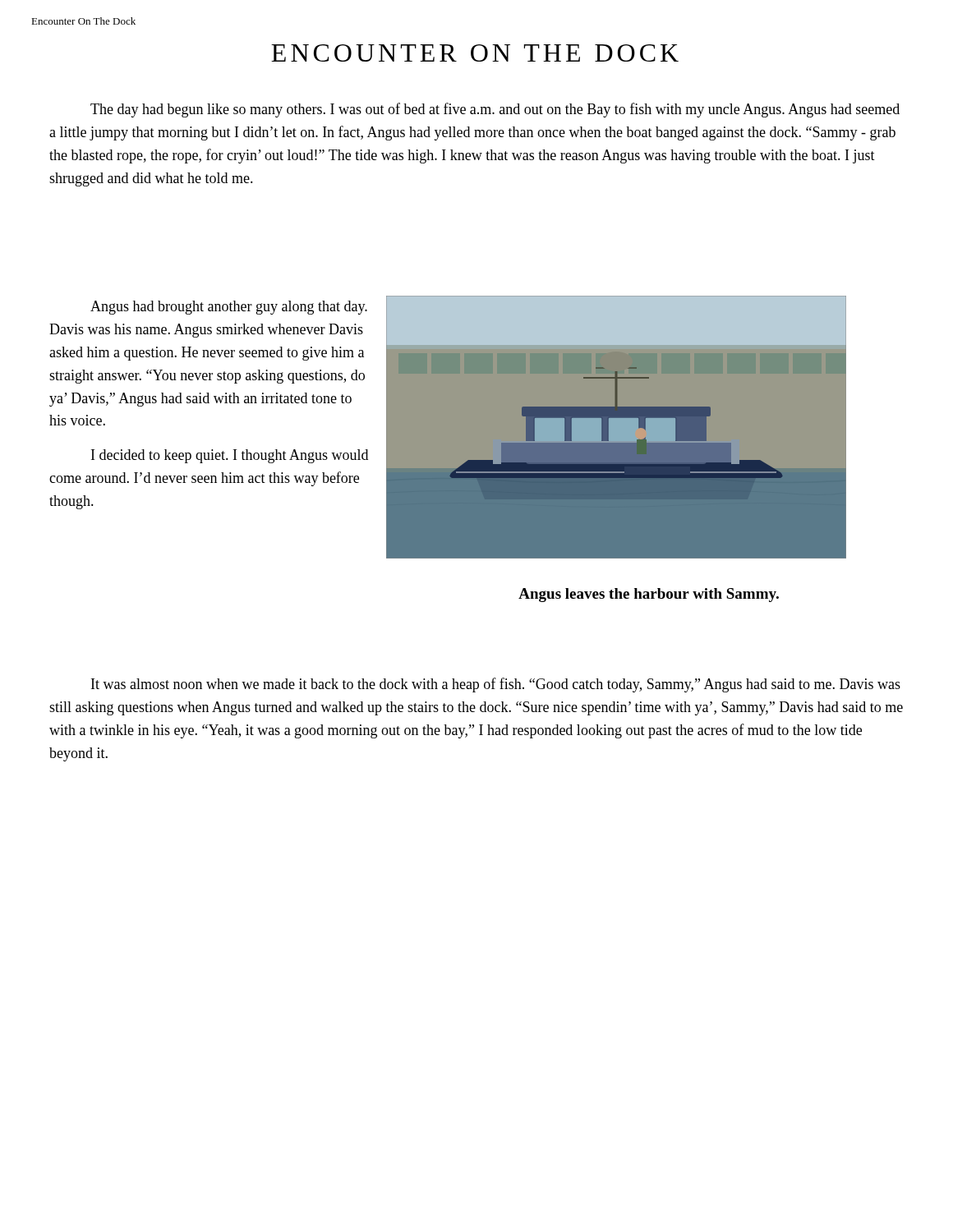Viewport: 953px width, 1232px height.
Task: Click on the text block that reads "Angus had brought"
Action: pyautogui.click(x=209, y=405)
